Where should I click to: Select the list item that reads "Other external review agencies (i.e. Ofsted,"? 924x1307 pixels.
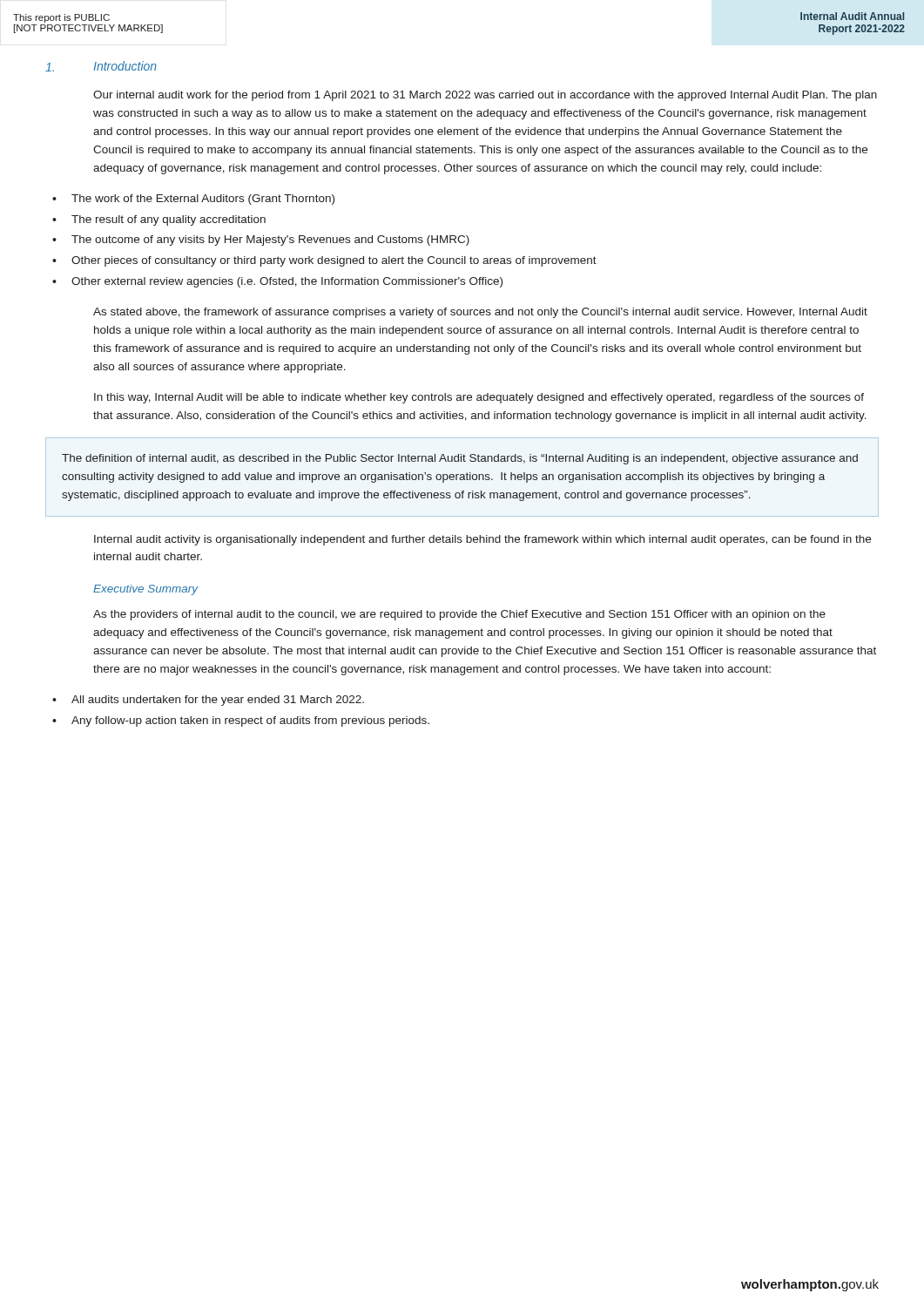tap(287, 281)
